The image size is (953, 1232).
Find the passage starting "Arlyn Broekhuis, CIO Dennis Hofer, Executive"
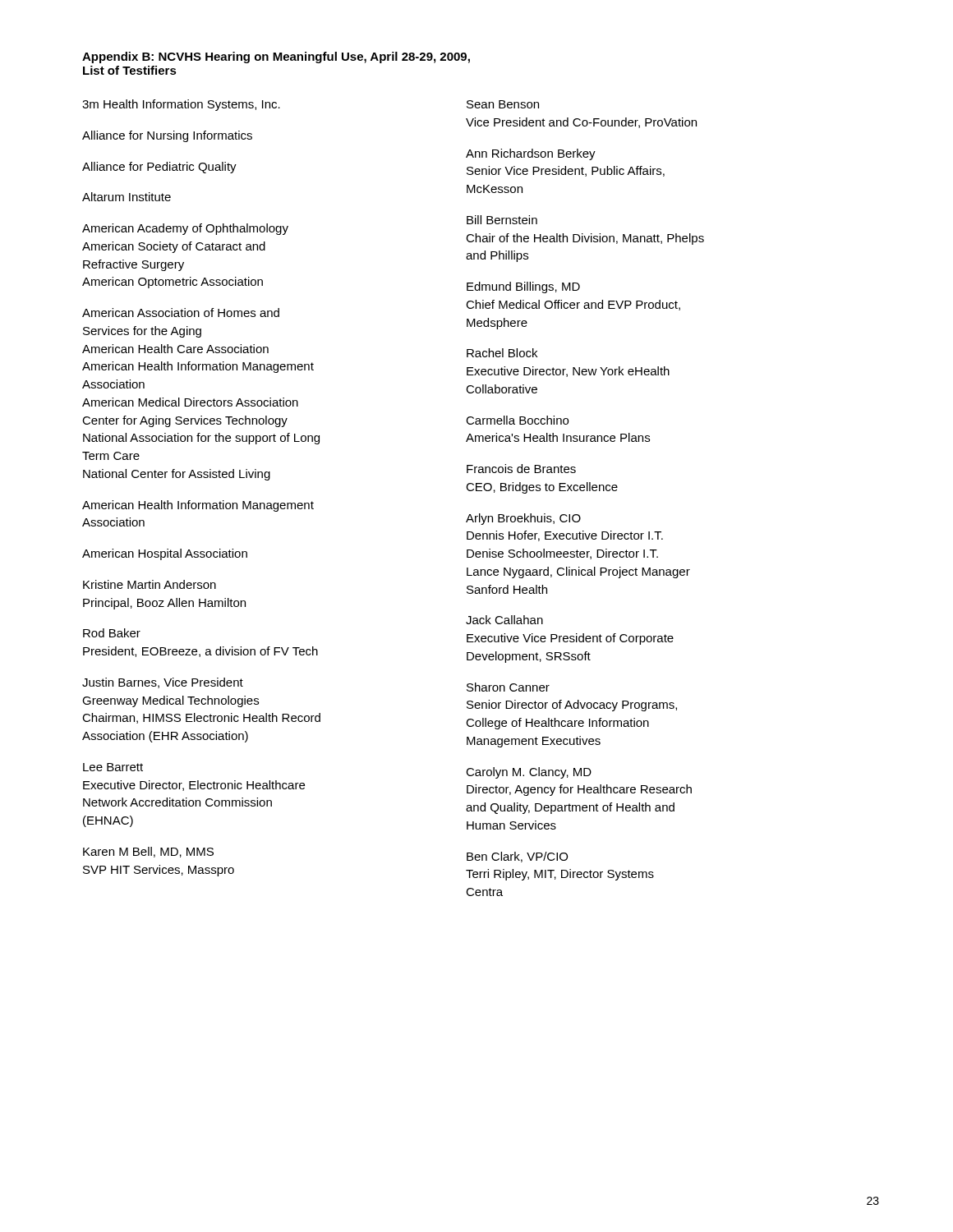[x=578, y=553]
